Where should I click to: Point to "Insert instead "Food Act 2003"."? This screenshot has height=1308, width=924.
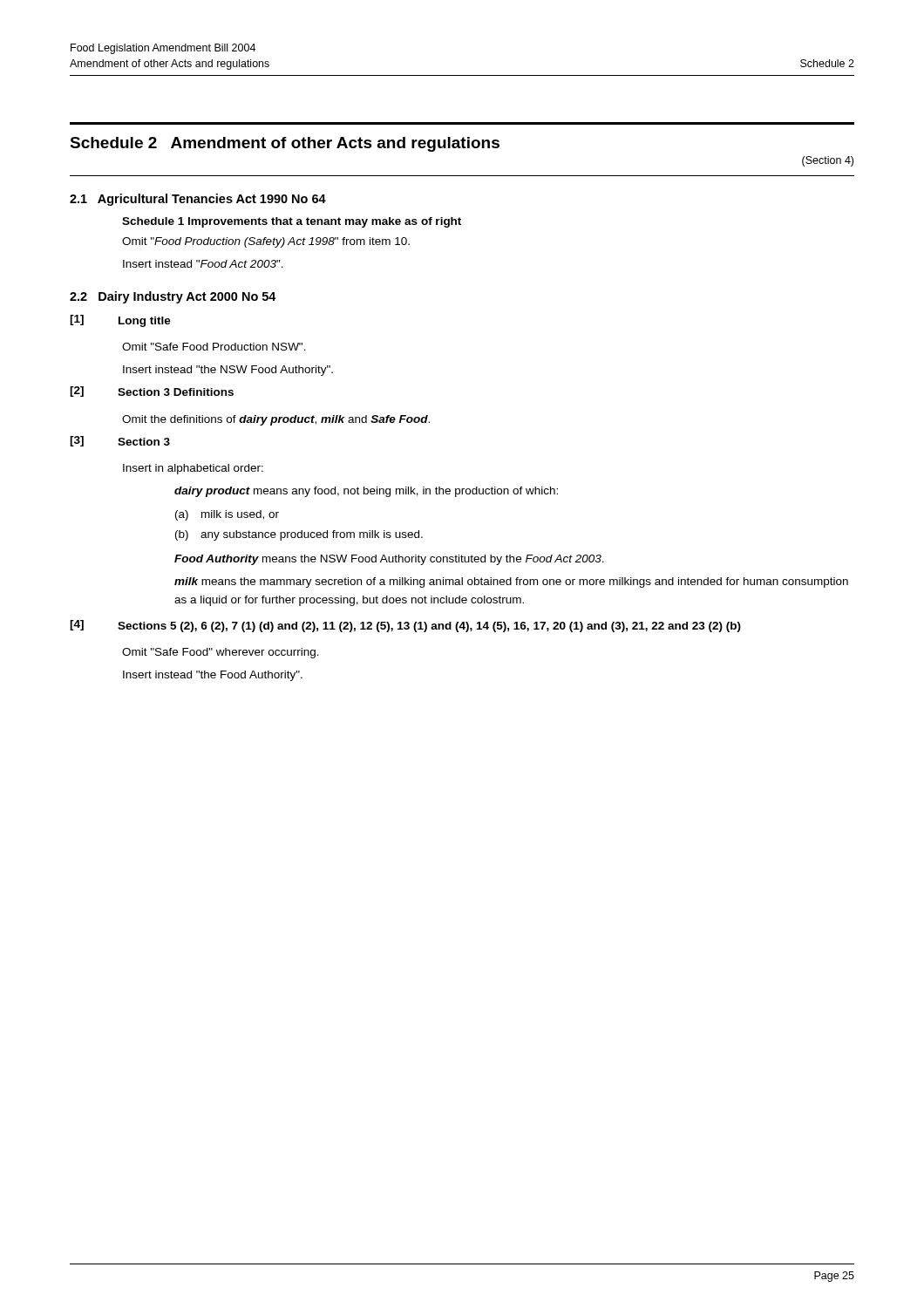pyautogui.click(x=203, y=264)
